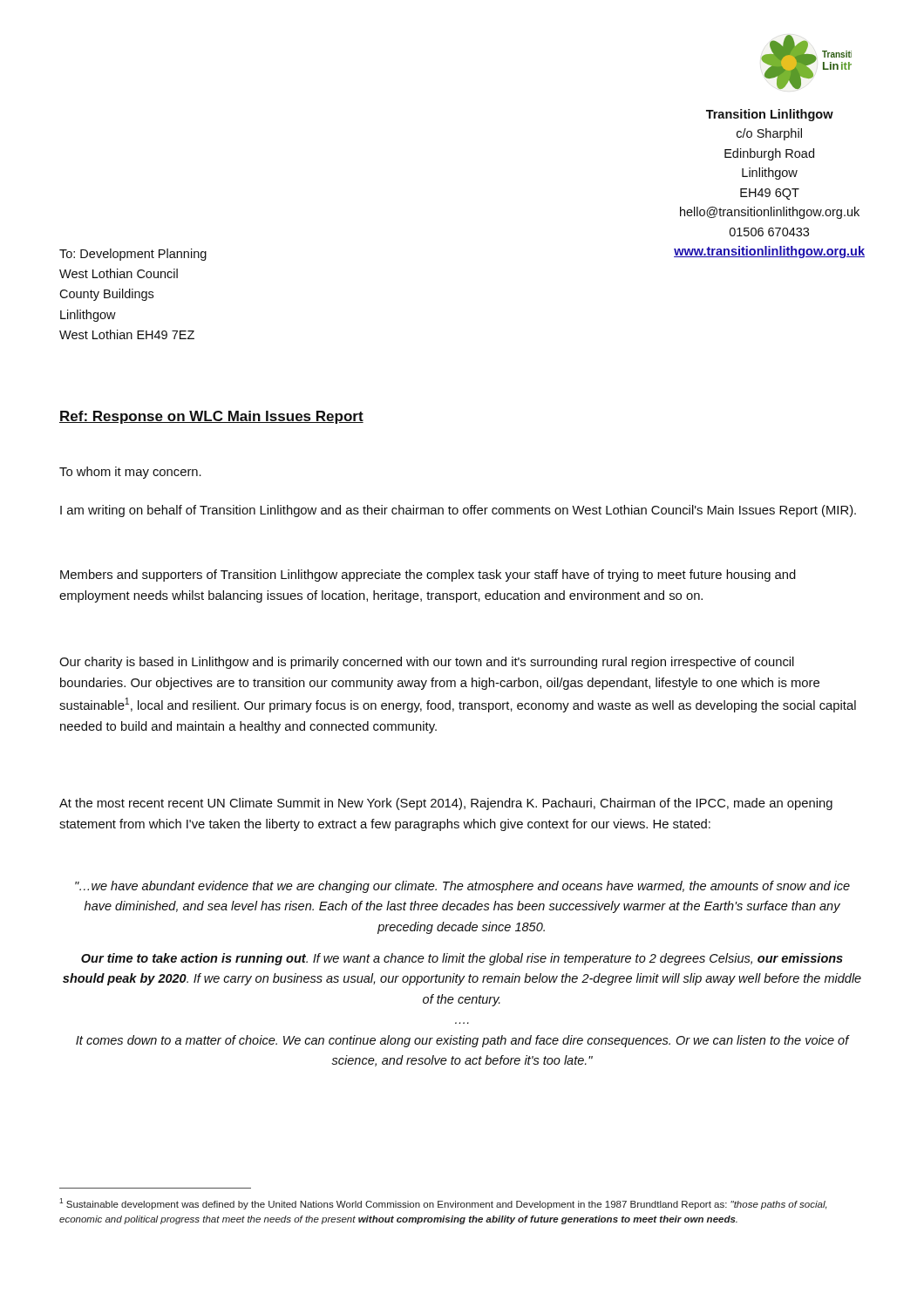Click on the element starting "1 Sustainable development"
924x1308 pixels.
pyautogui.click(x=444, y=1211)
